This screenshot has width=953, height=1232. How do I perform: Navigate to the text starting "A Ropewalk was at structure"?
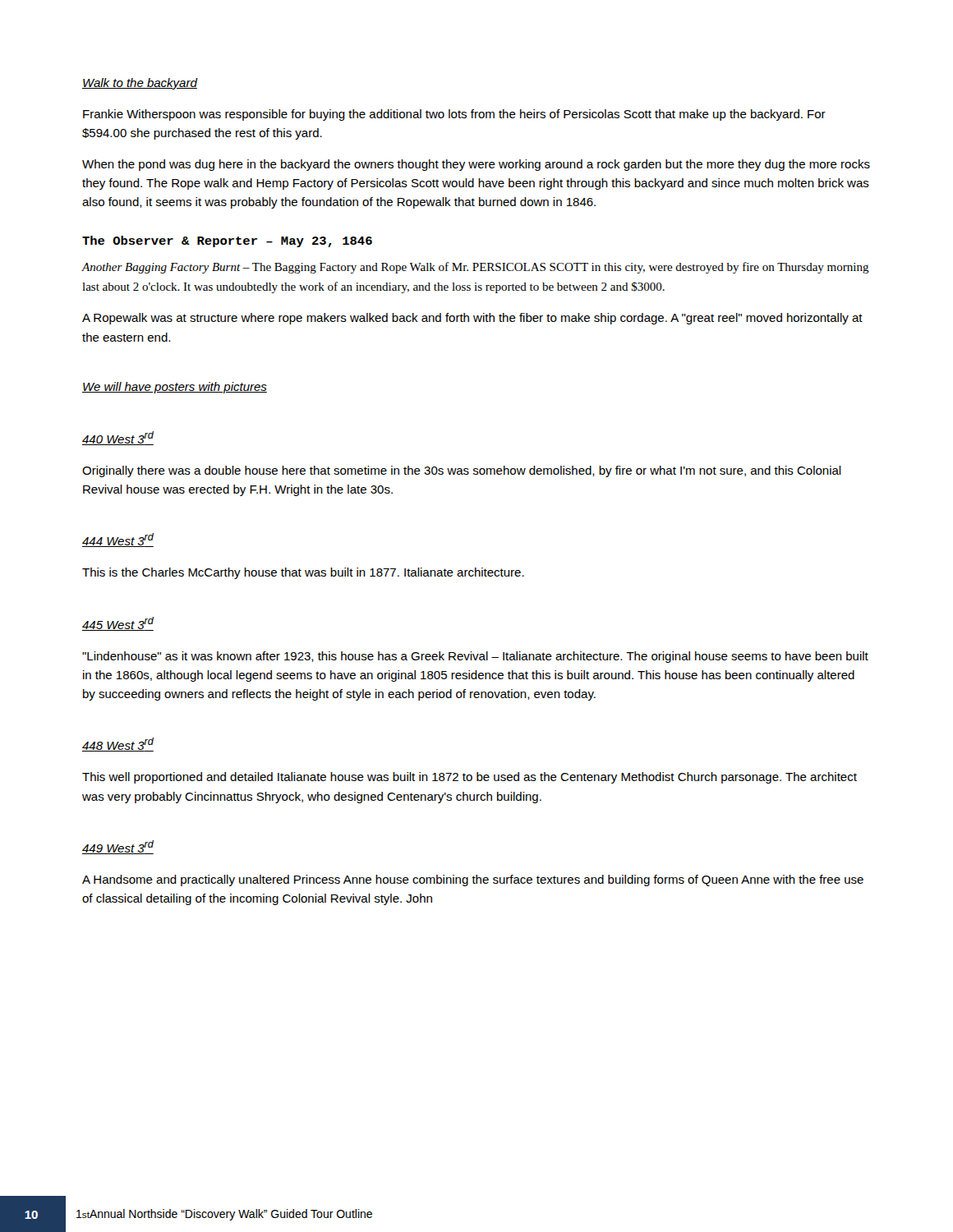click(472, 327)
